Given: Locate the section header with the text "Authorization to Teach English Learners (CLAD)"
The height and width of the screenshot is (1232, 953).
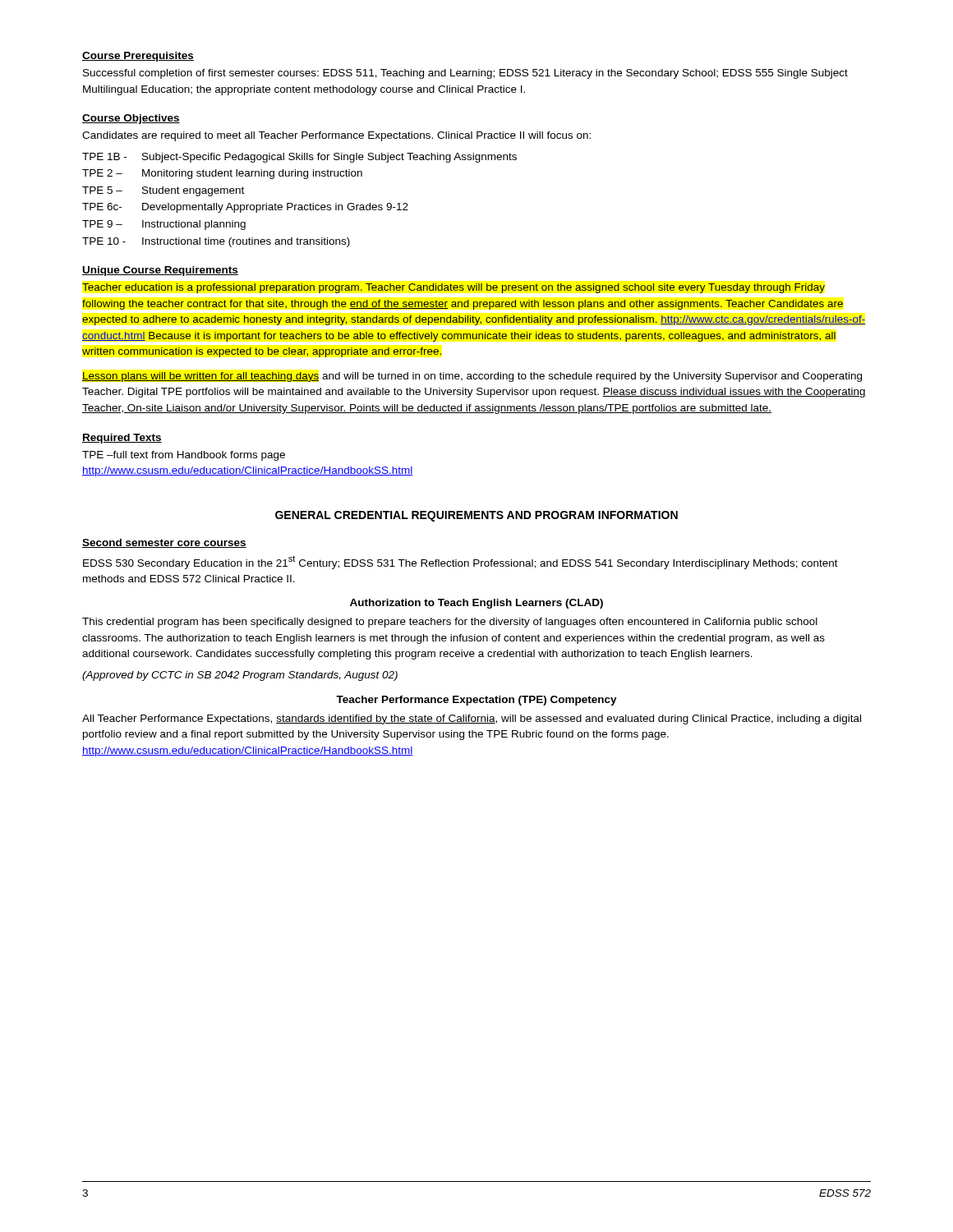Looking at the screenshot, I should [x=476, y=603].
